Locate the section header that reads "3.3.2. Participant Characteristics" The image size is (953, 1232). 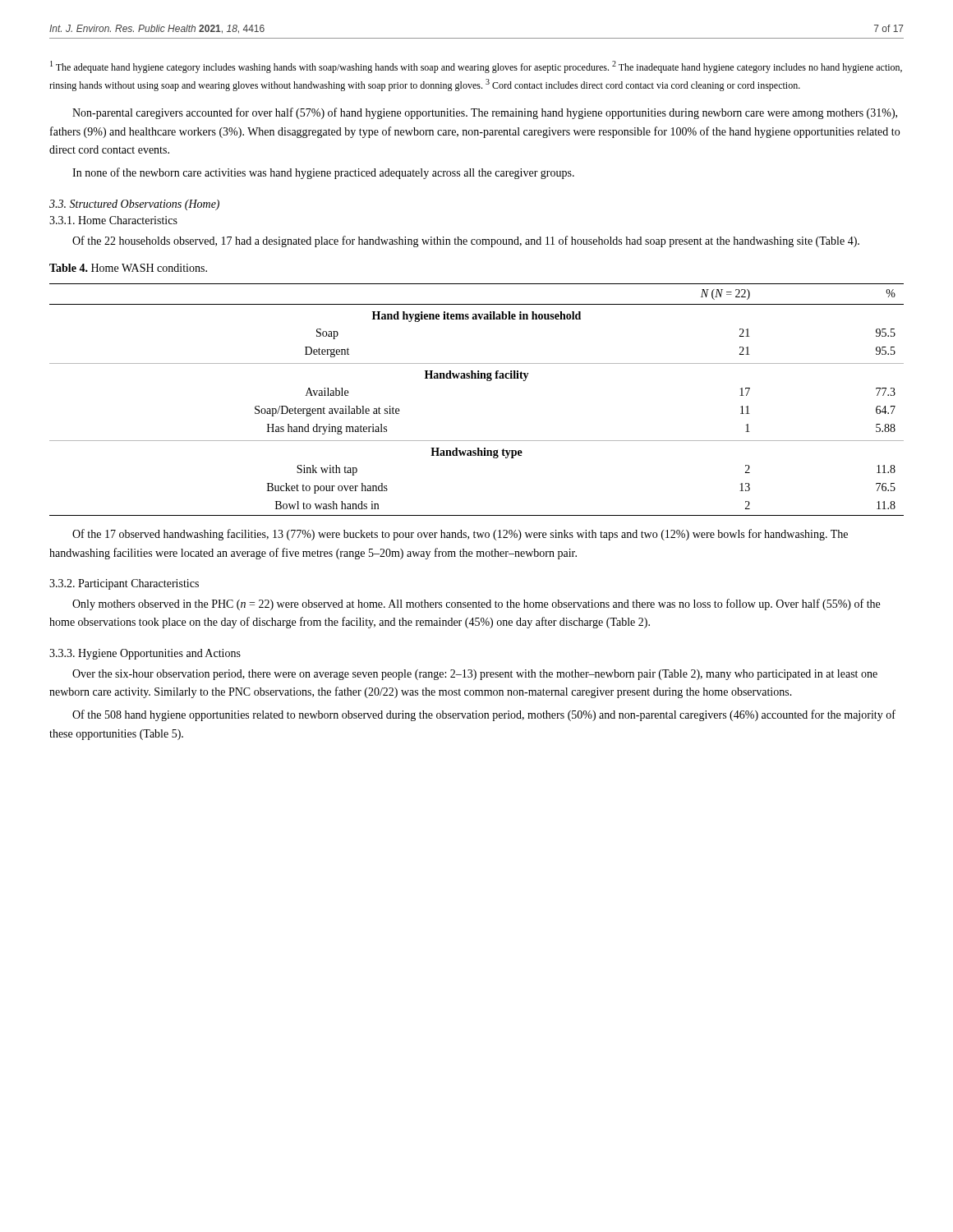tap(124, 583)
